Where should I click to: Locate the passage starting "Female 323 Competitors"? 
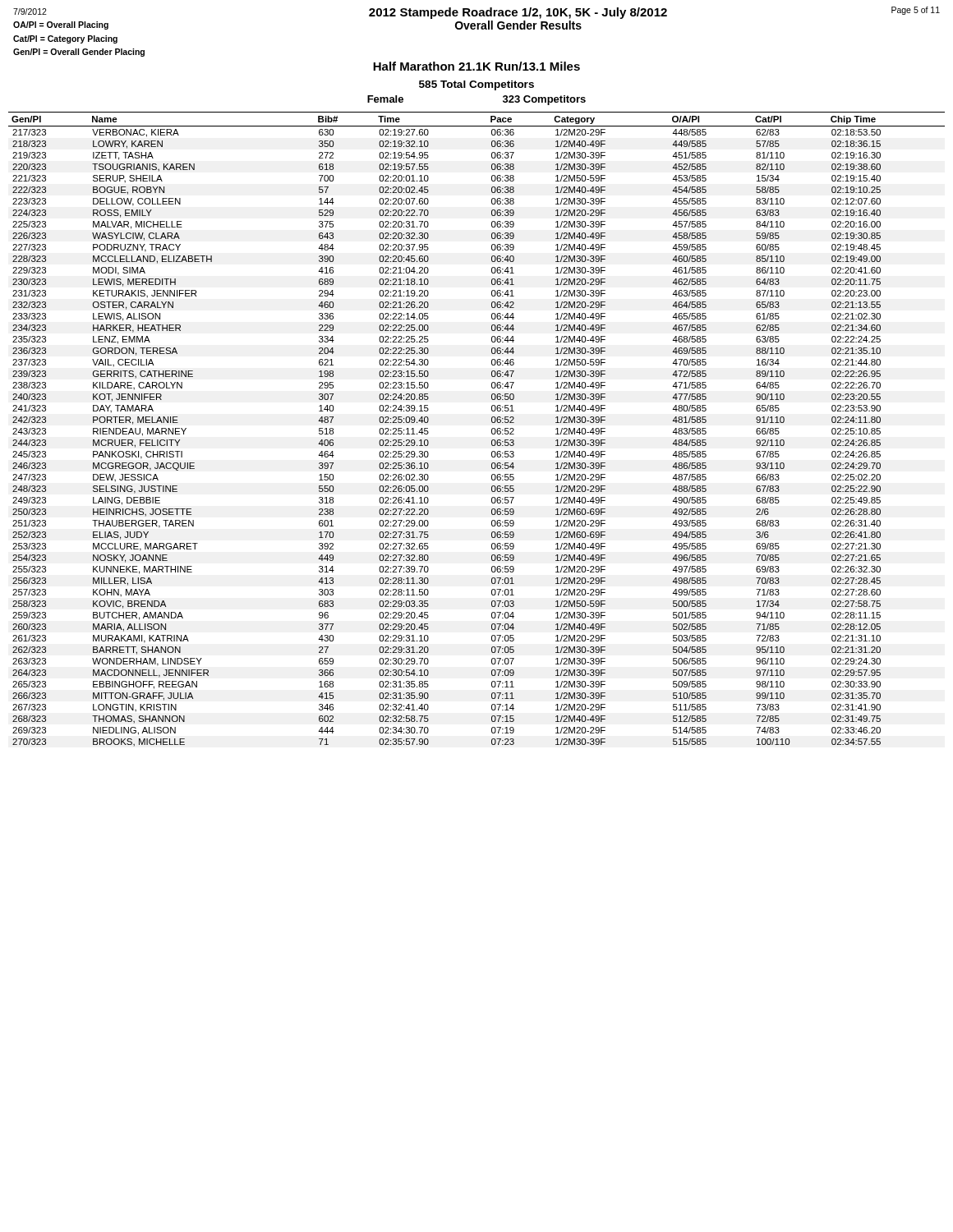pyautogui.click(x=476, y=99)
